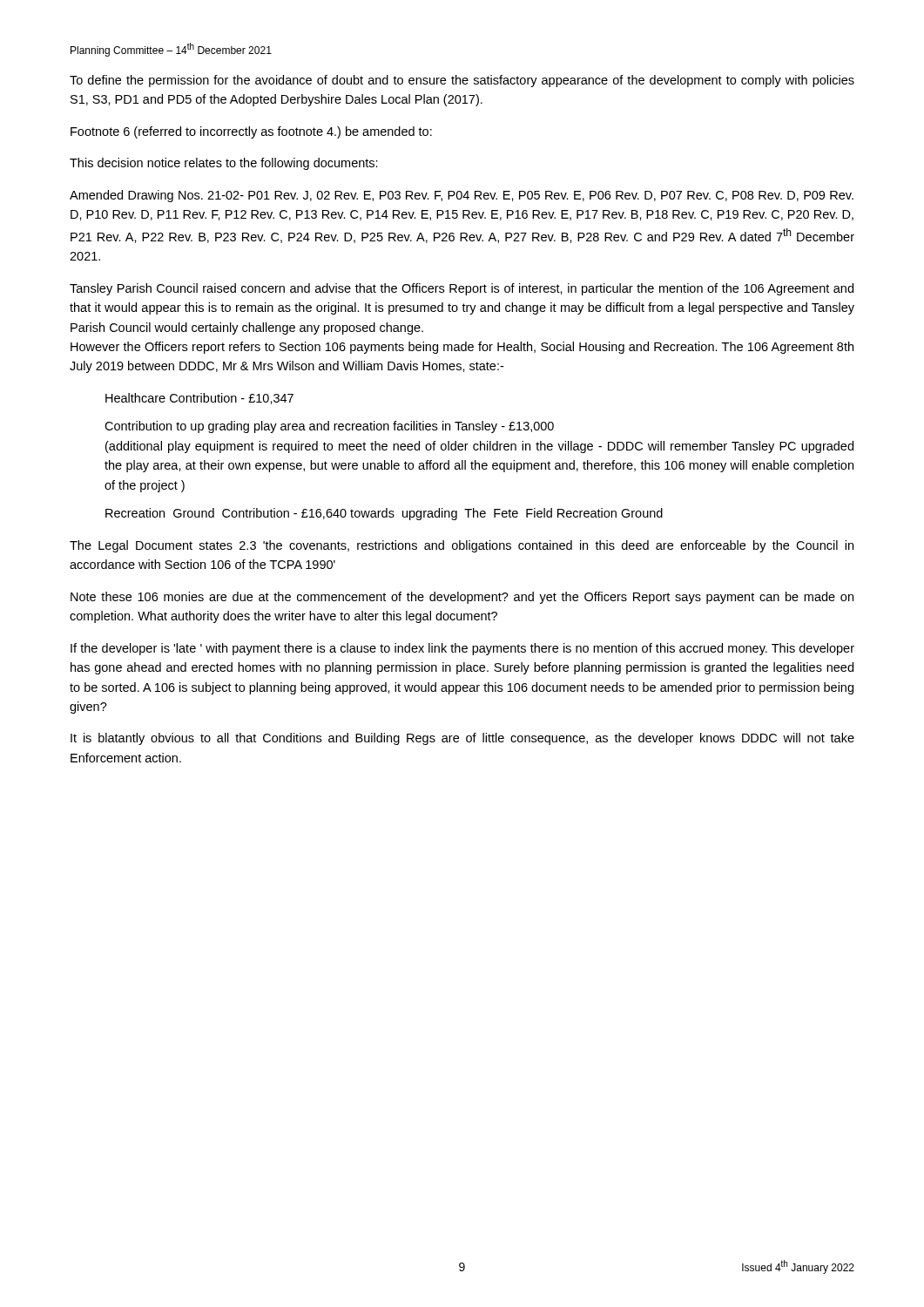Where is the passage that starts "Tansley Parish Council raised concern"?
Image resolution: width=924 pixels, height=1307 pixels.
462,289
